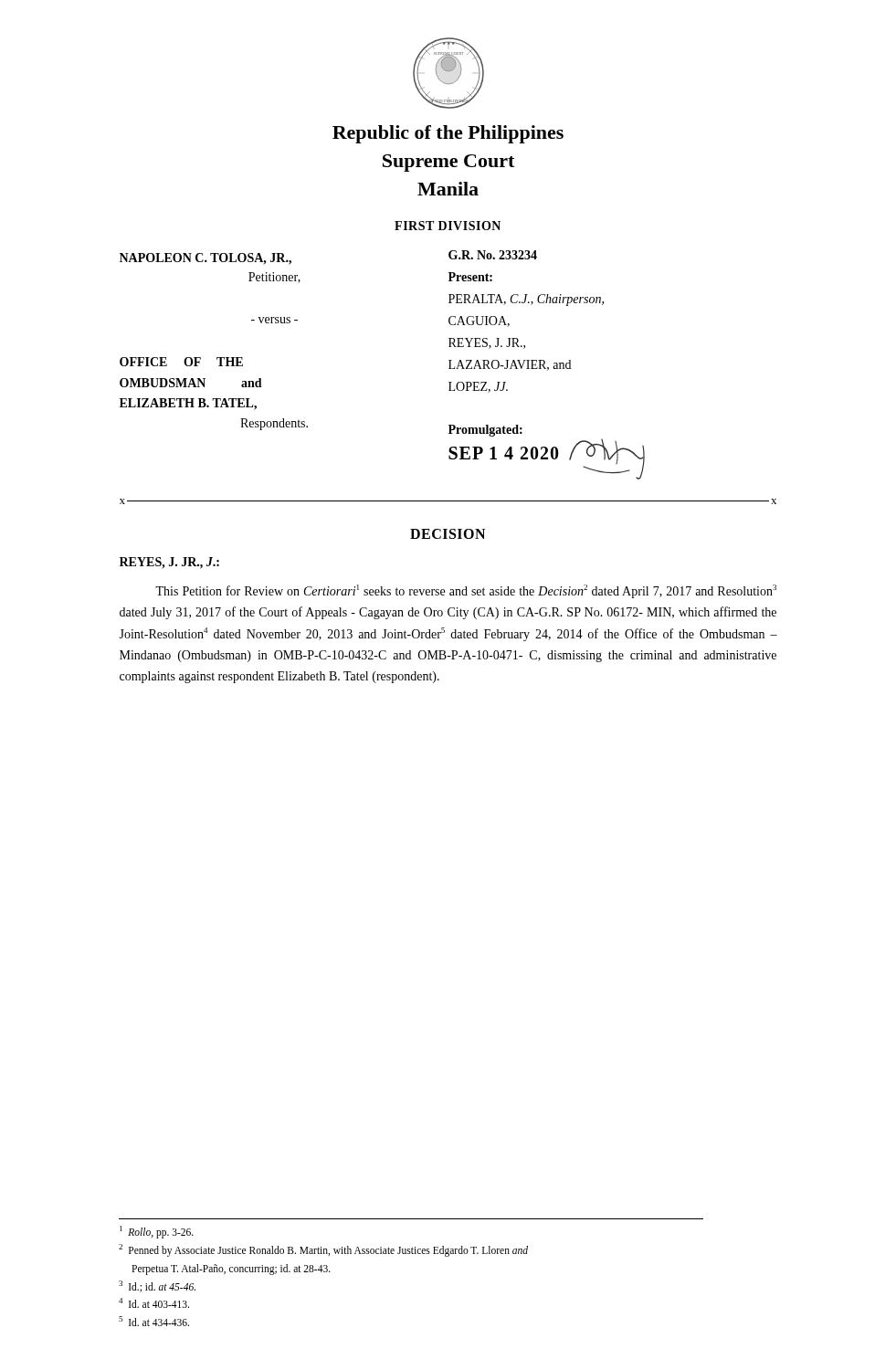Point to "FIRST DIVISION"

pos(448,226)
